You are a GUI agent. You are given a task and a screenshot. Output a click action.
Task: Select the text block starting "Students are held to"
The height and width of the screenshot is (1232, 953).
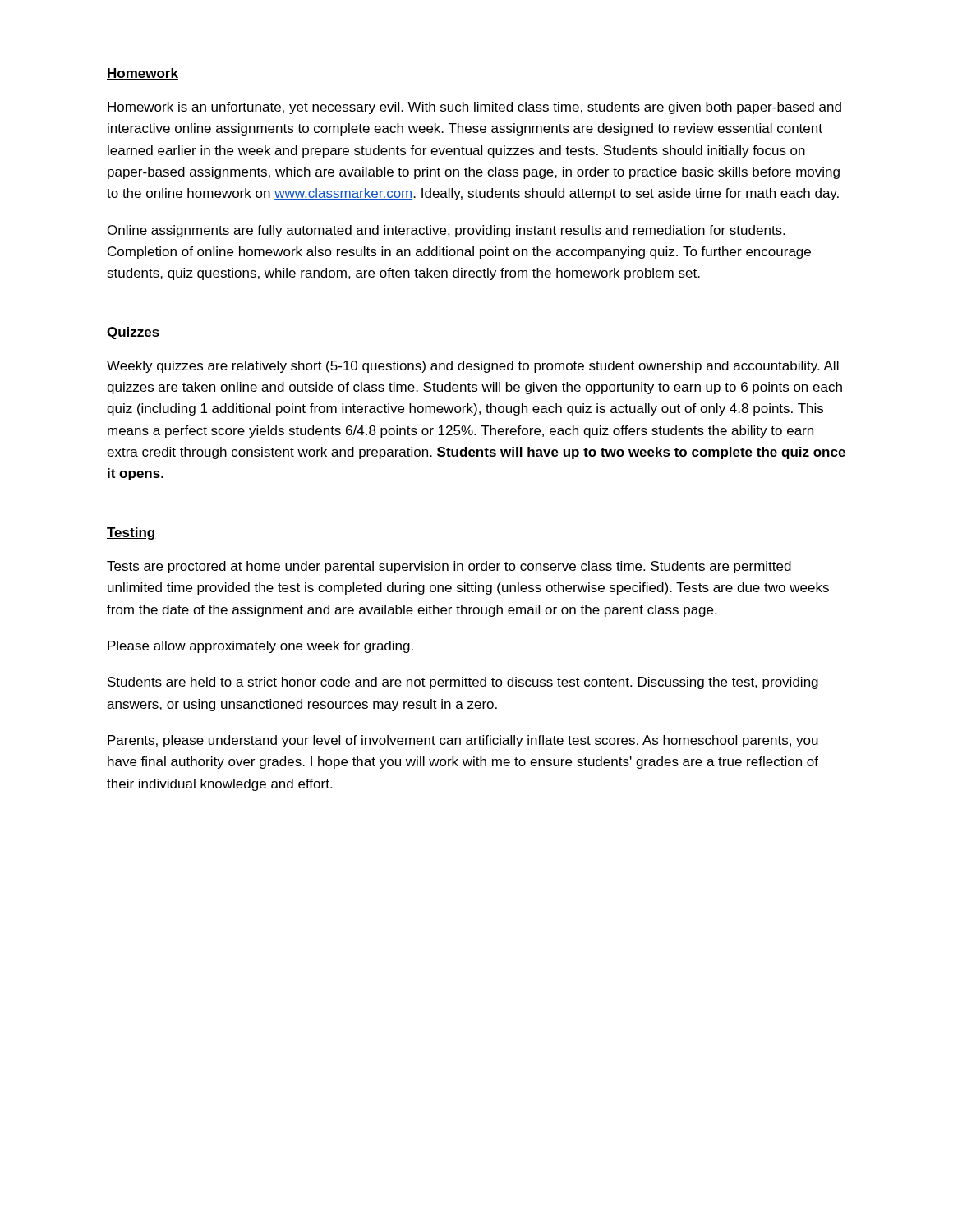(x=463, y=693)
